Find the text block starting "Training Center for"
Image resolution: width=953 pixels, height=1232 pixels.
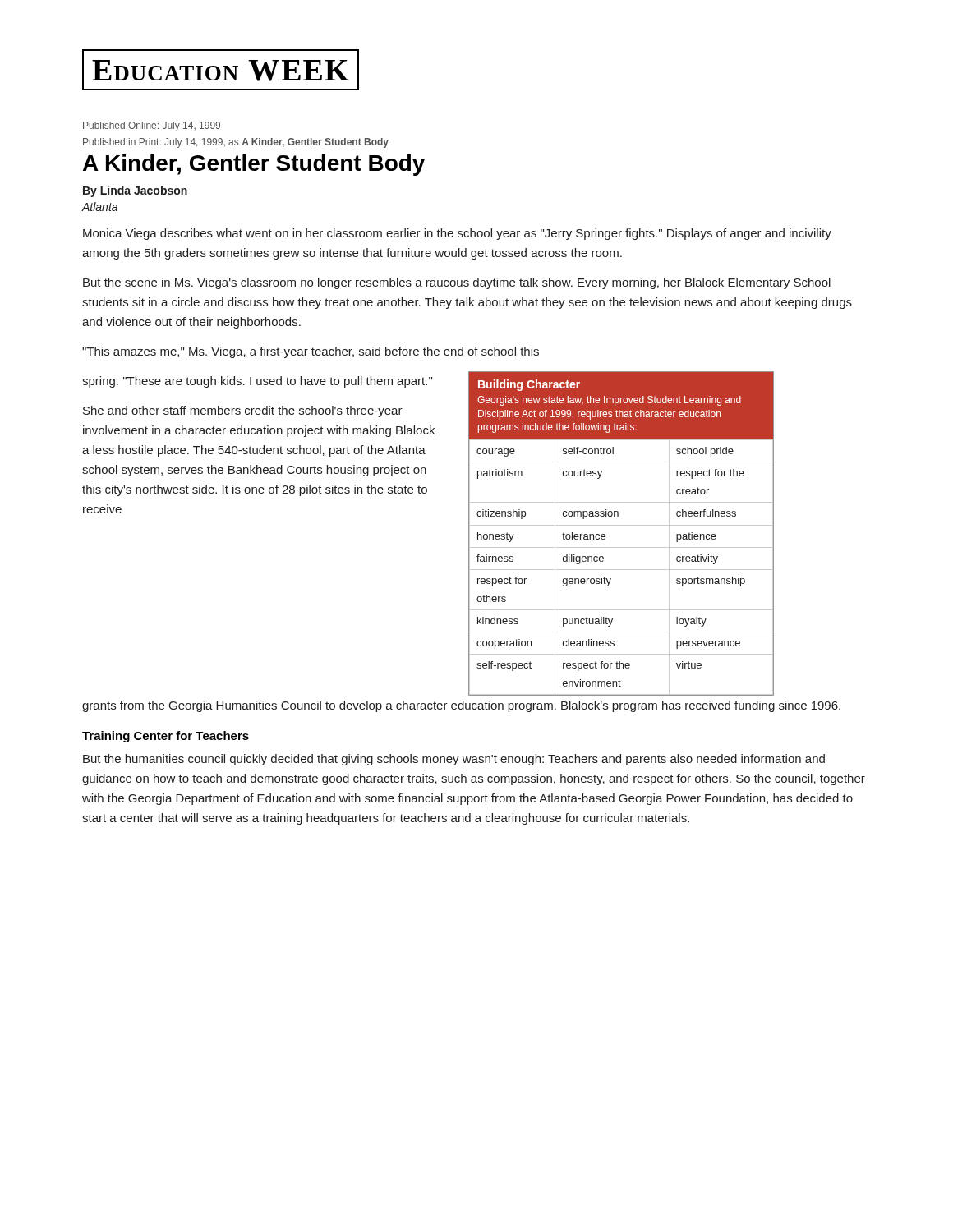click(166, 736)
